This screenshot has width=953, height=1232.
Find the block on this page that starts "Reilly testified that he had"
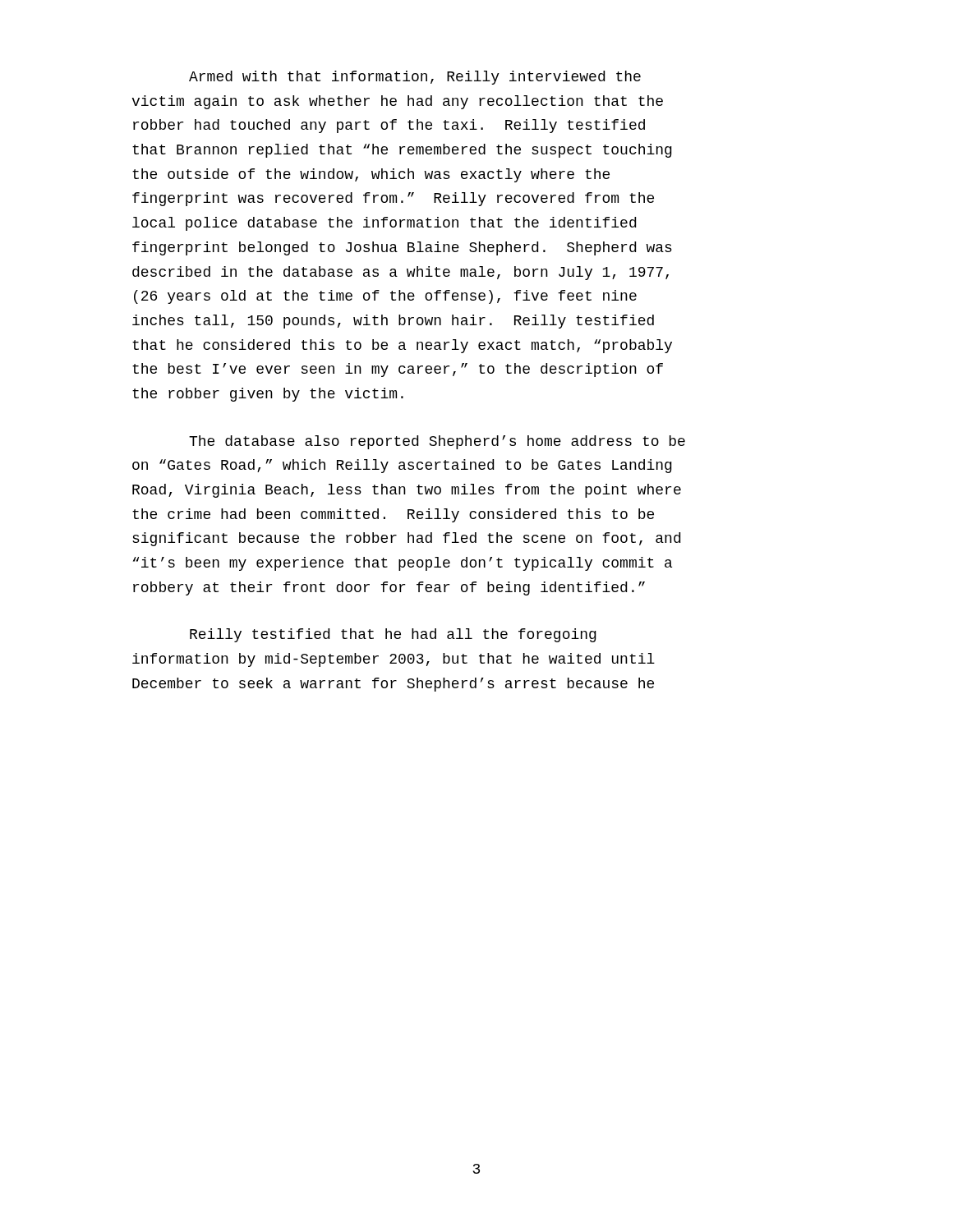click(393, 660)
